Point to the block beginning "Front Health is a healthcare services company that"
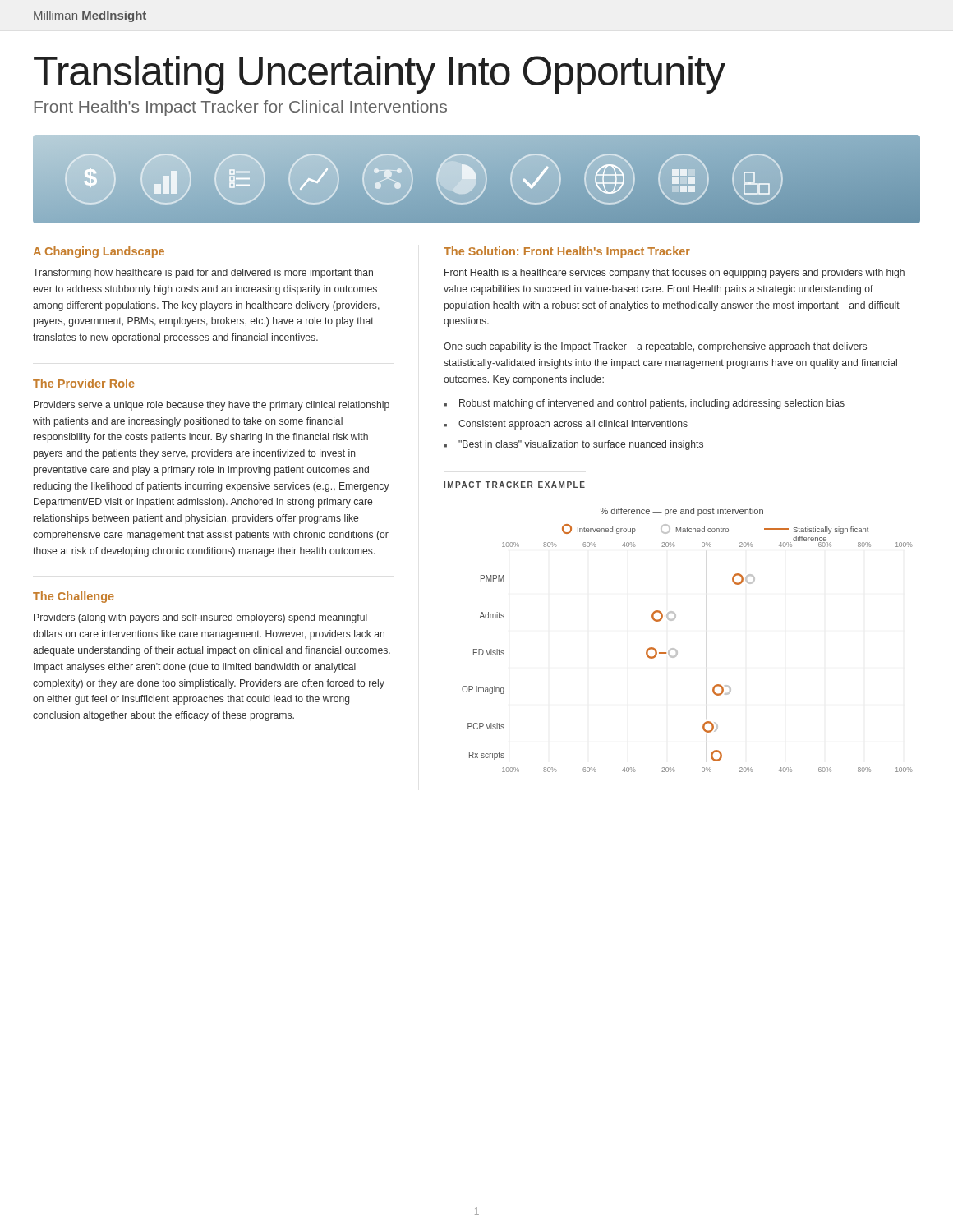Screen dimensions: 1232x953 [x=676, y=297]
